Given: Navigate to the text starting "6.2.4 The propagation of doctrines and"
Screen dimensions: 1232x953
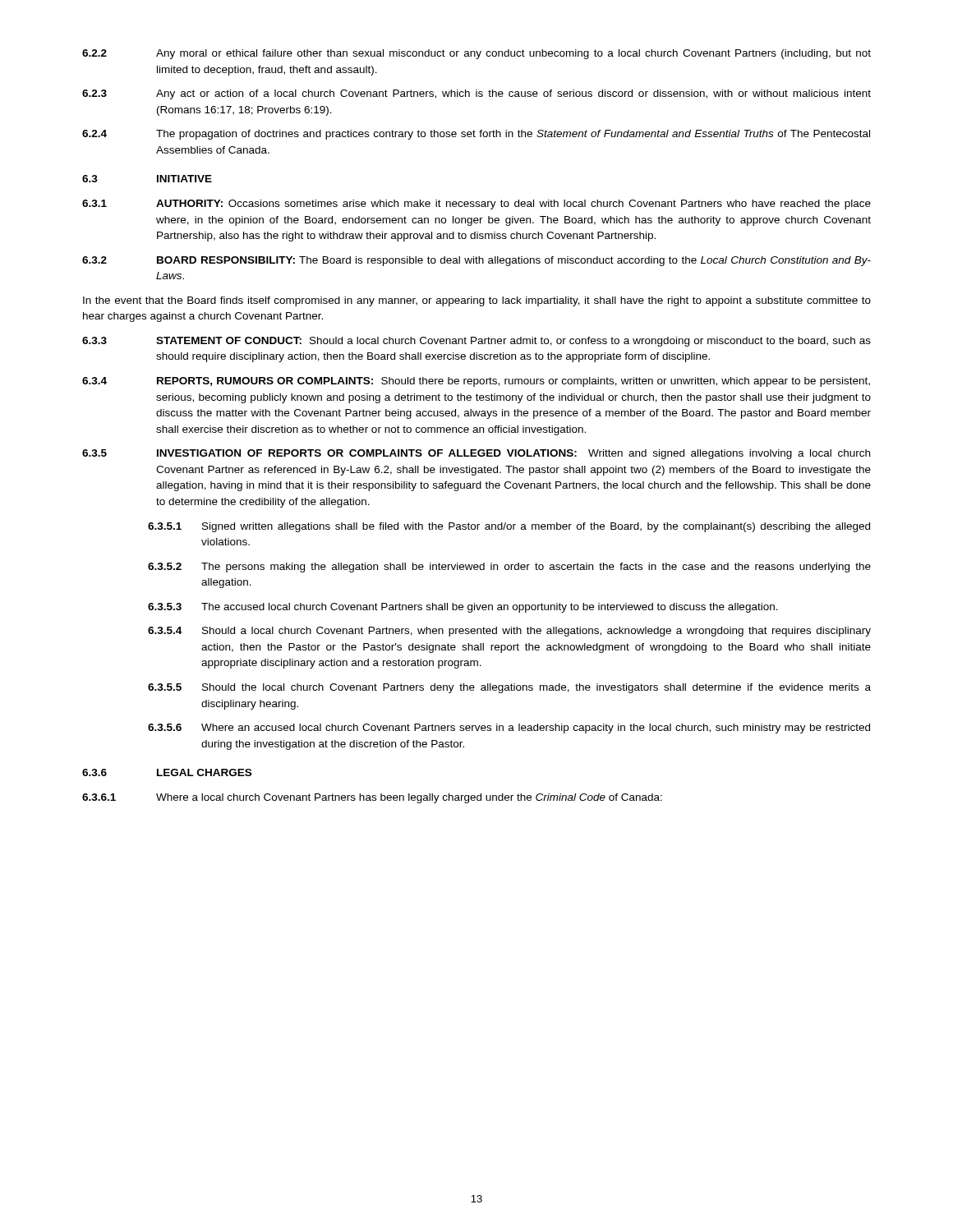Looking at the screenshot, I should 476,142.
